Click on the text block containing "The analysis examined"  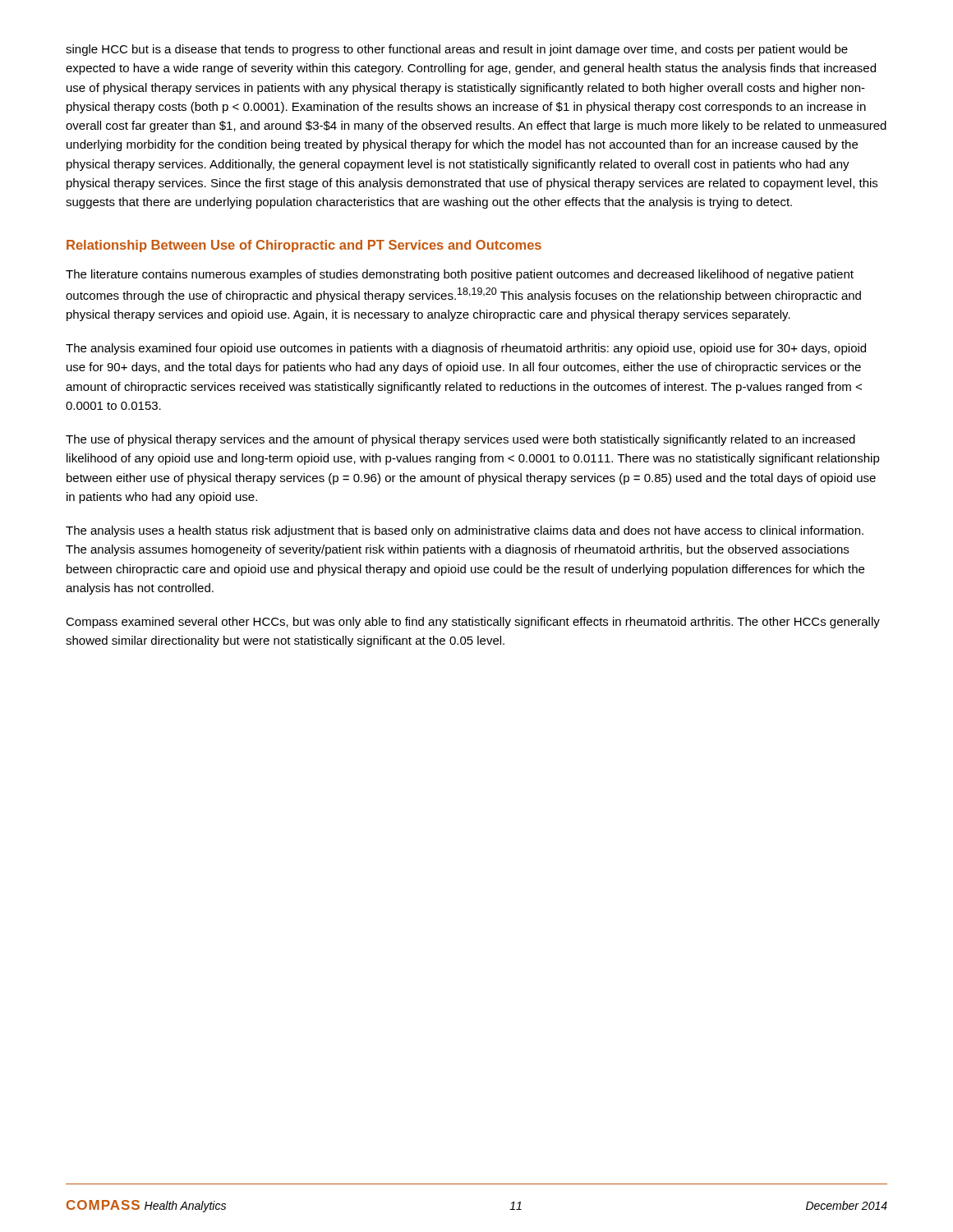[476, 377]
